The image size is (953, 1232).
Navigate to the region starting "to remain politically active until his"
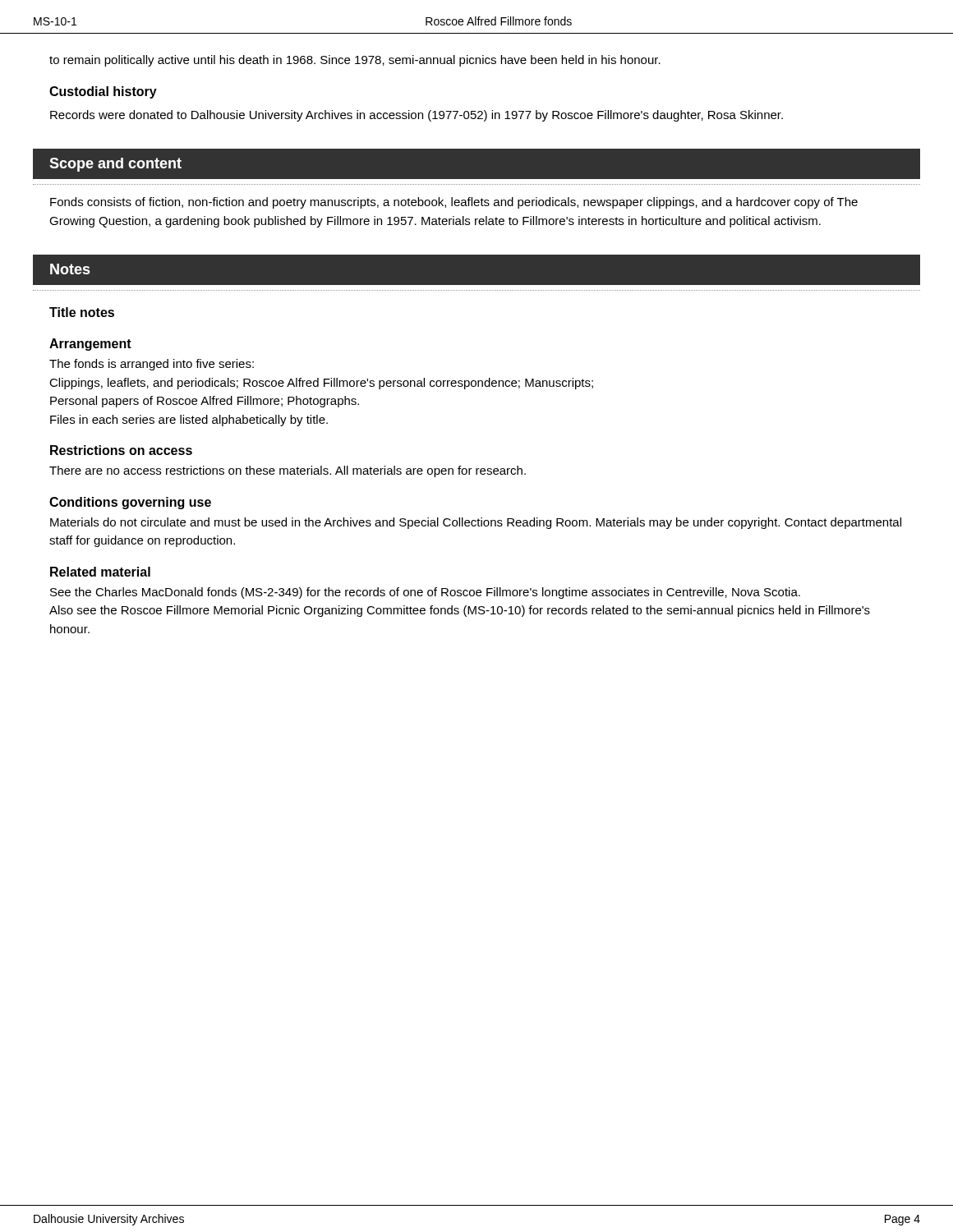point(355,60)
